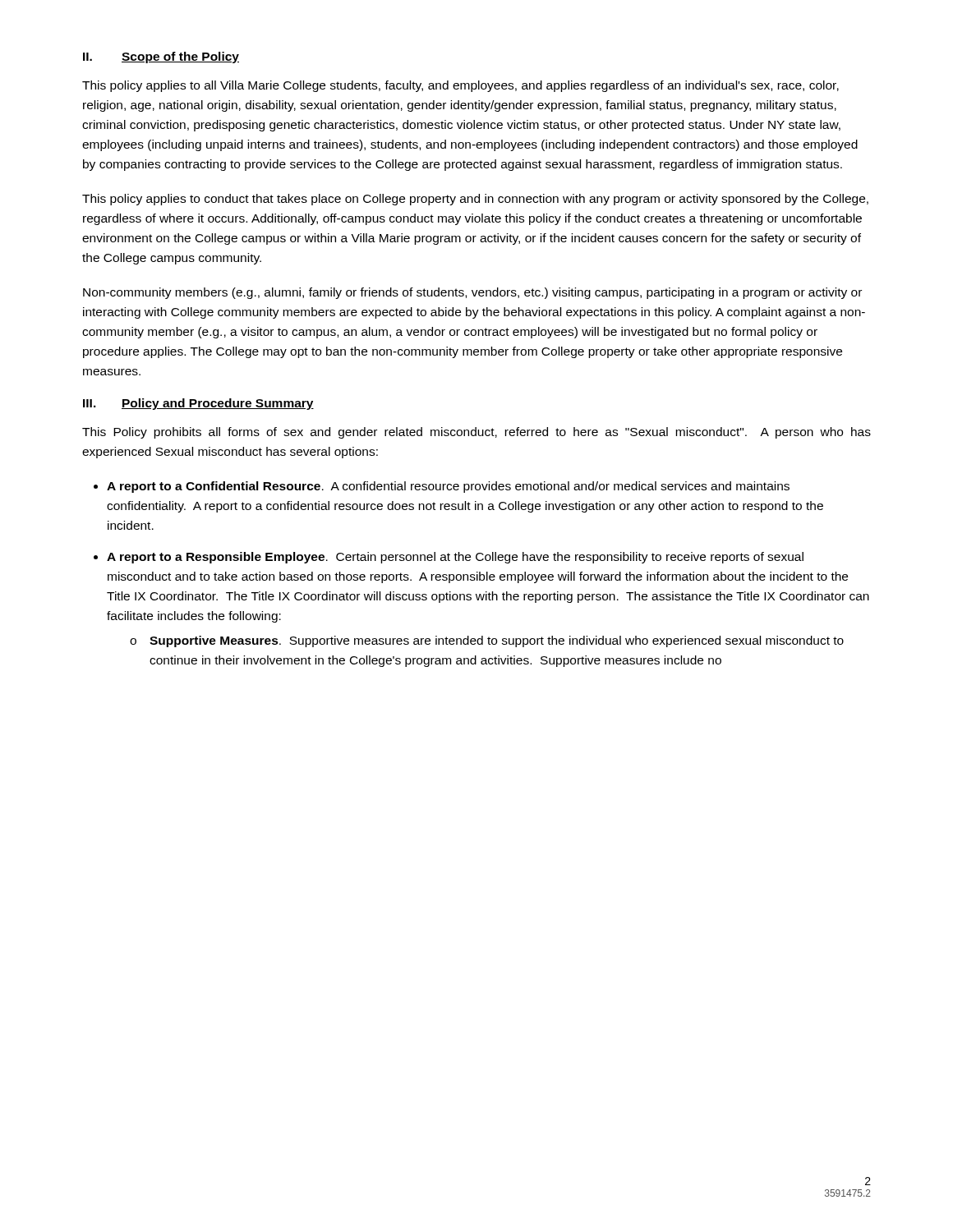Click on the list item containing "A report to a Responsible Employee. Certain personnel"
953x1232 pixels.
click(489, 610)
